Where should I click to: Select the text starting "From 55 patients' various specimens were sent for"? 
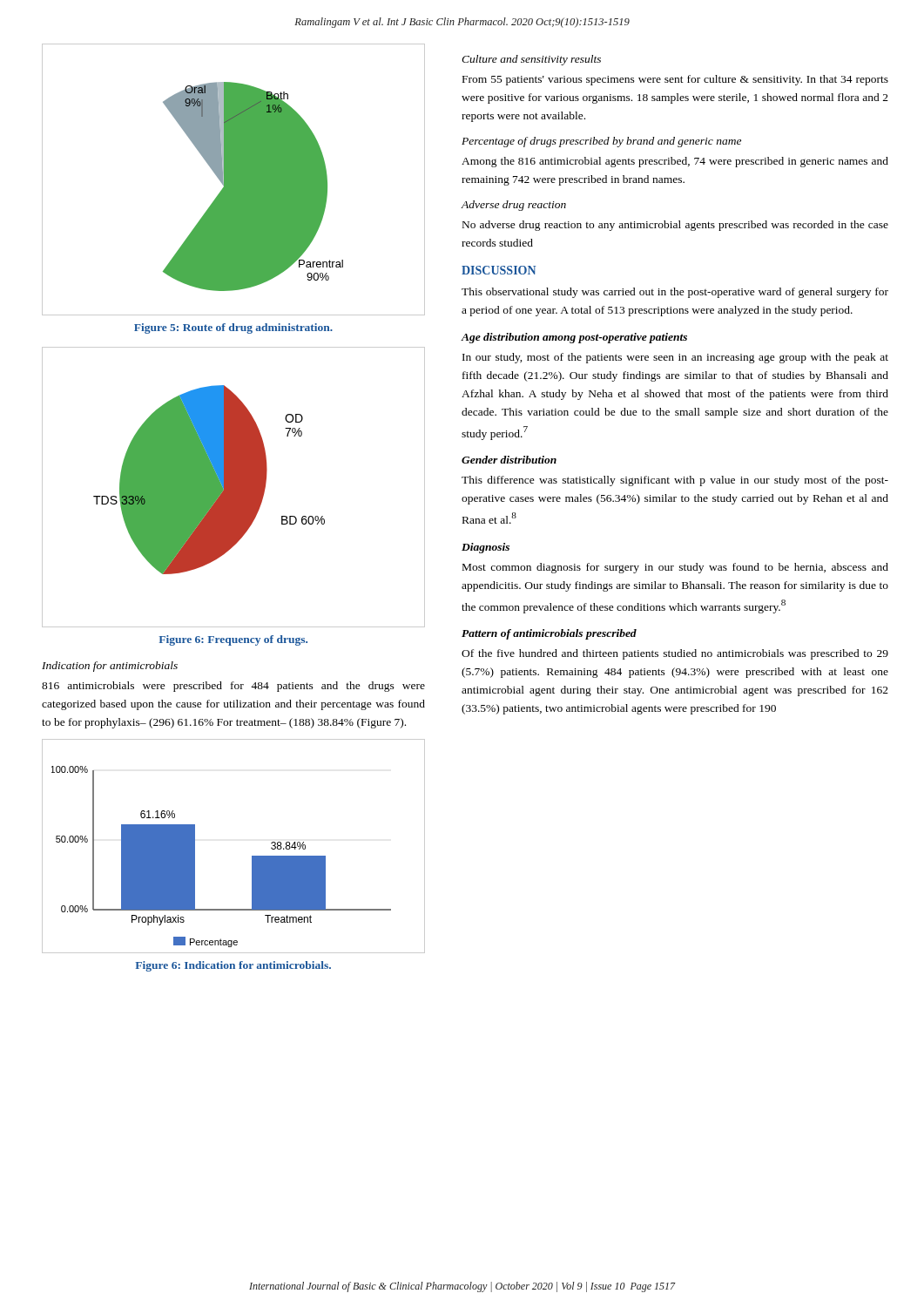[675, 97]
